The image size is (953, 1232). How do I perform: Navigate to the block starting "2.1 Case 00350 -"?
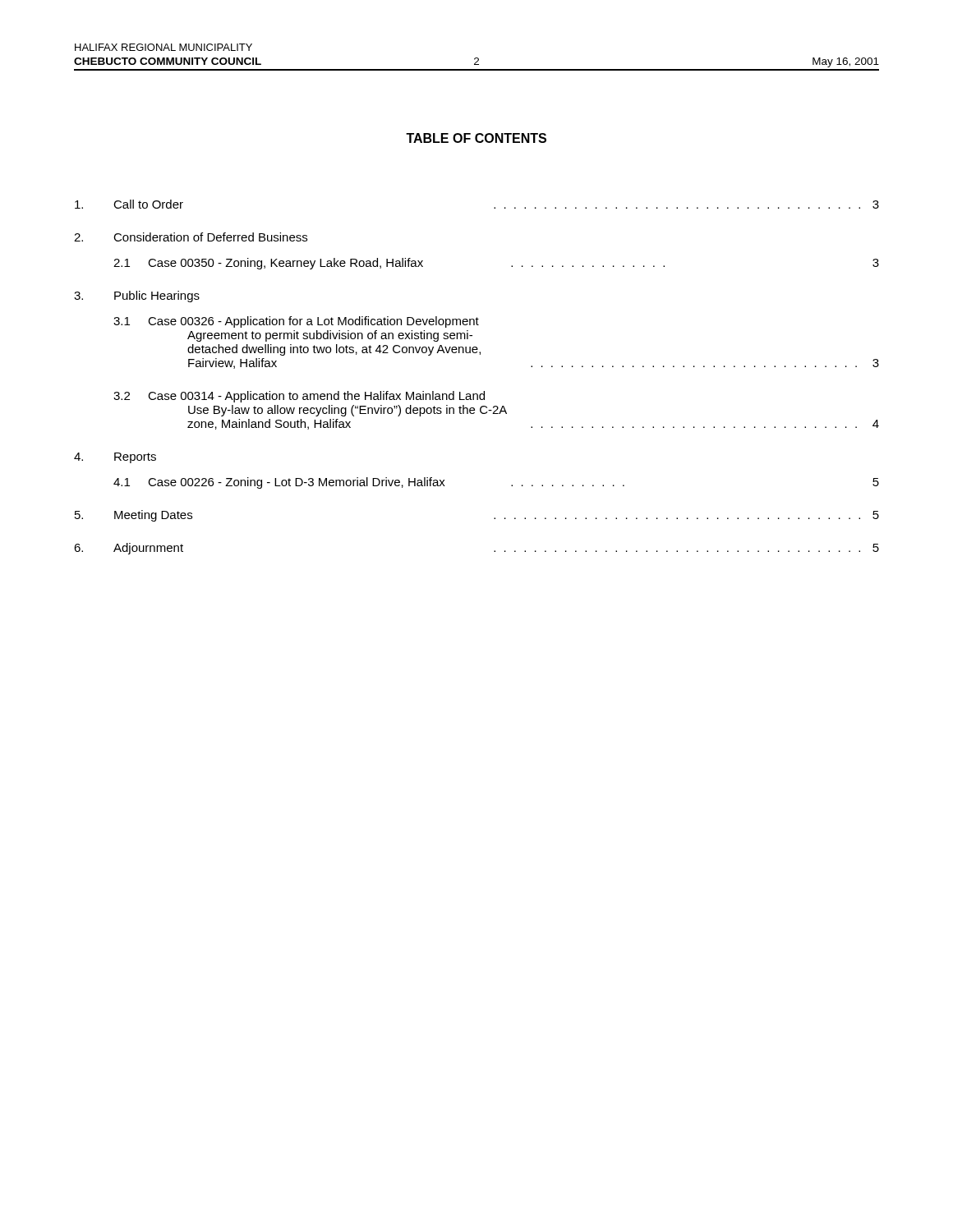point(288,263)
